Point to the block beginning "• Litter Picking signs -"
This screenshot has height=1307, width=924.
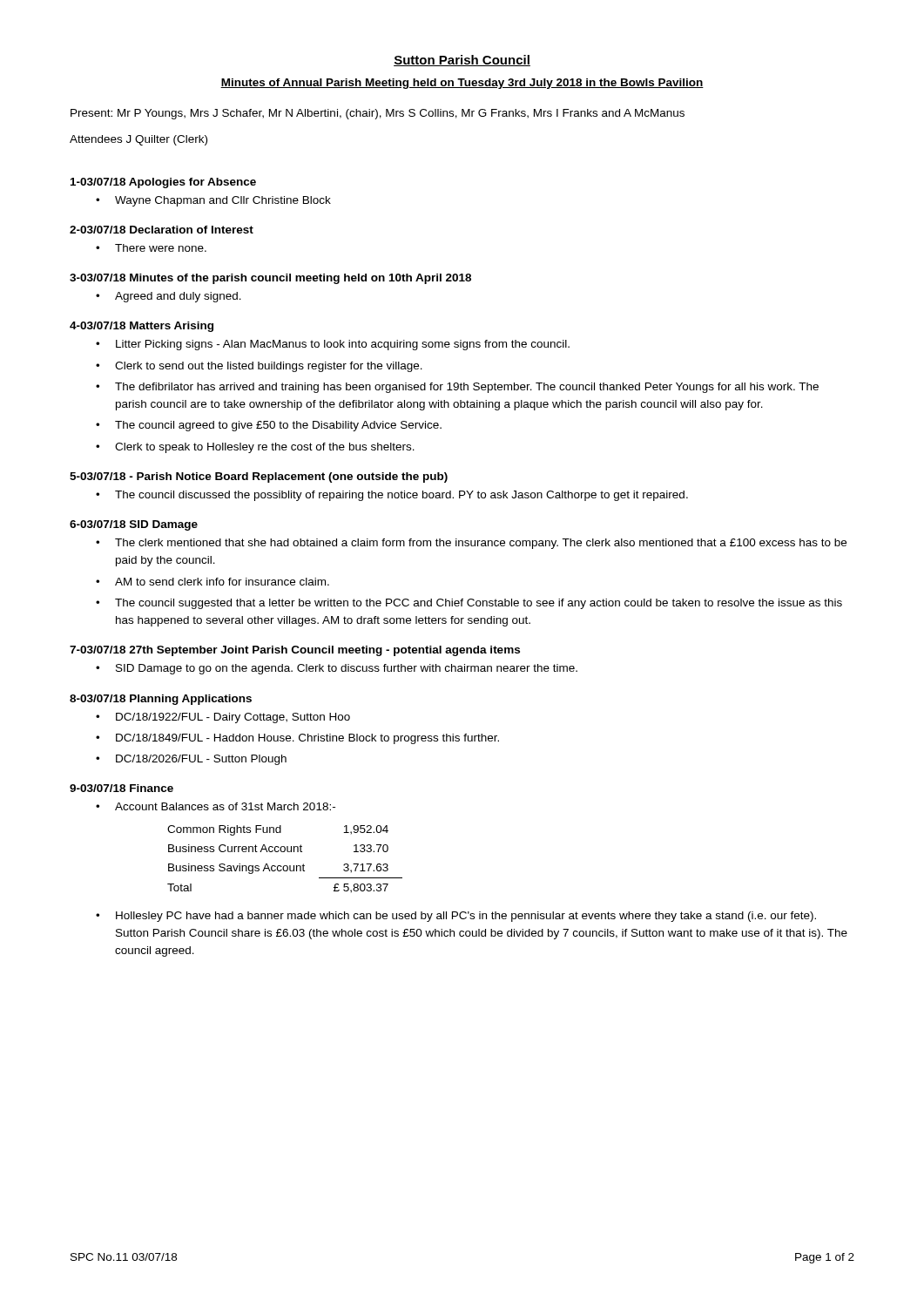pos(475,344)
